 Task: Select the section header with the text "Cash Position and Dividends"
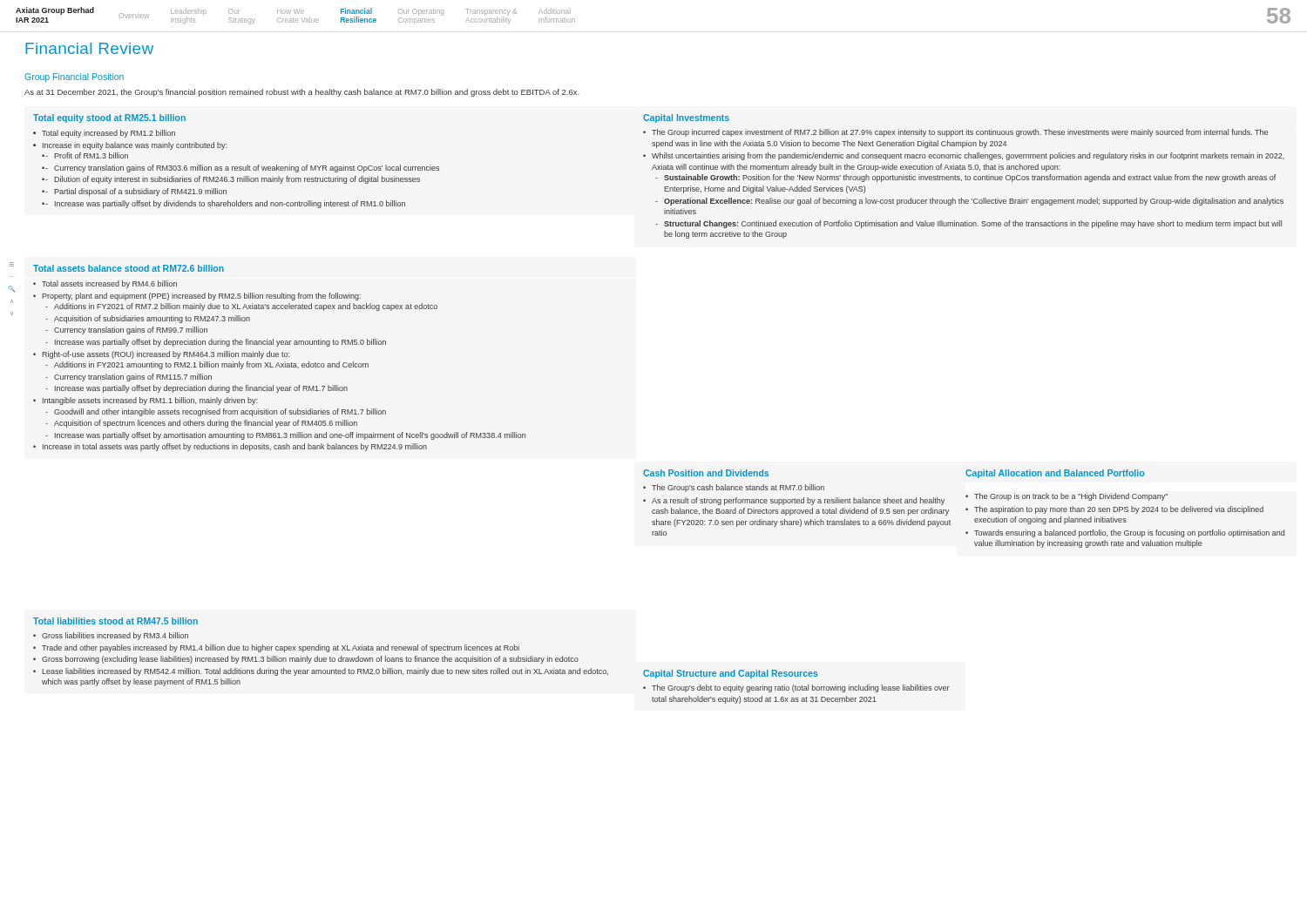coord(706,473)
